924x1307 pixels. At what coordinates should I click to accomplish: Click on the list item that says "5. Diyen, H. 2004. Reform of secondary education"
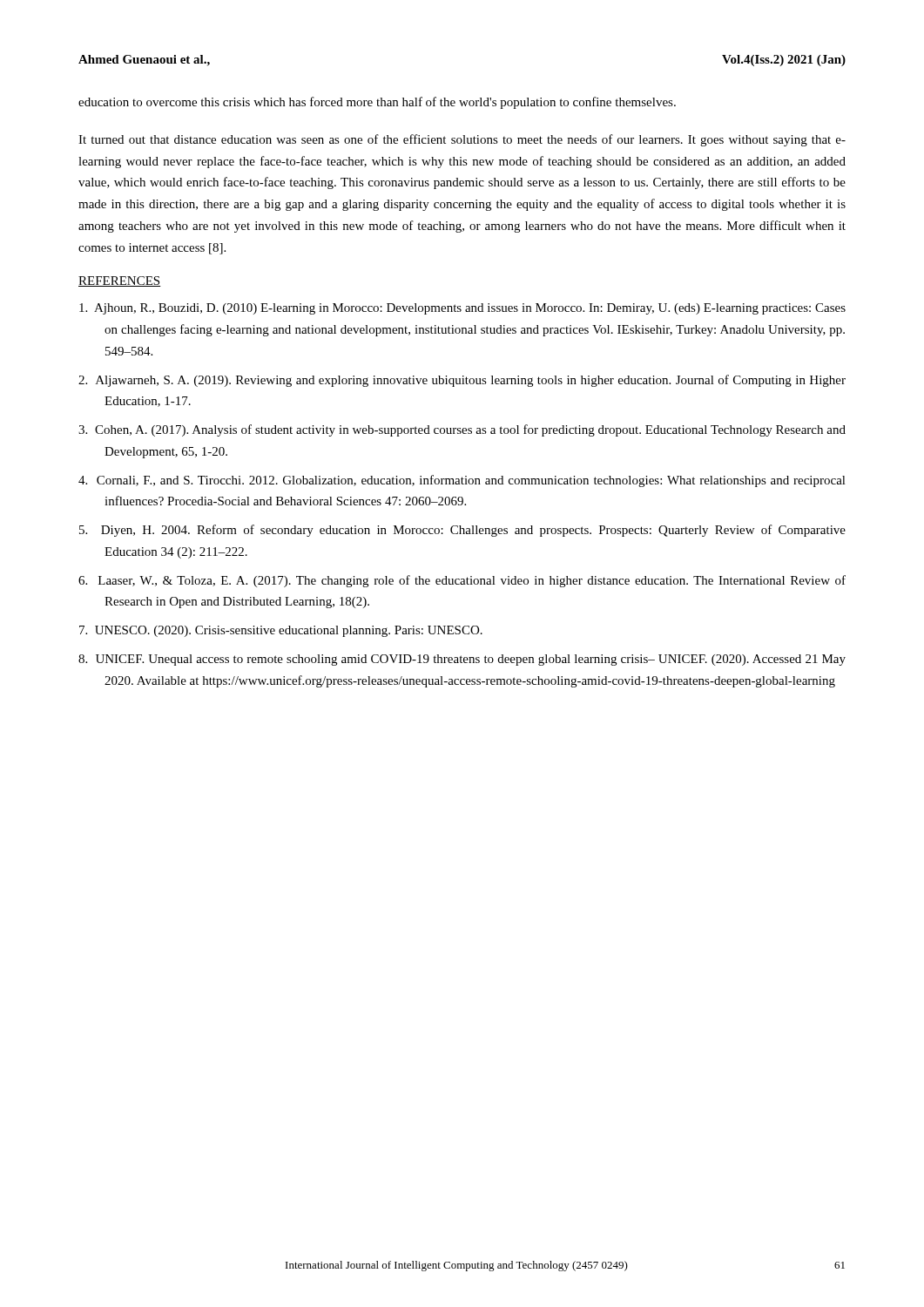click(462, 541)
